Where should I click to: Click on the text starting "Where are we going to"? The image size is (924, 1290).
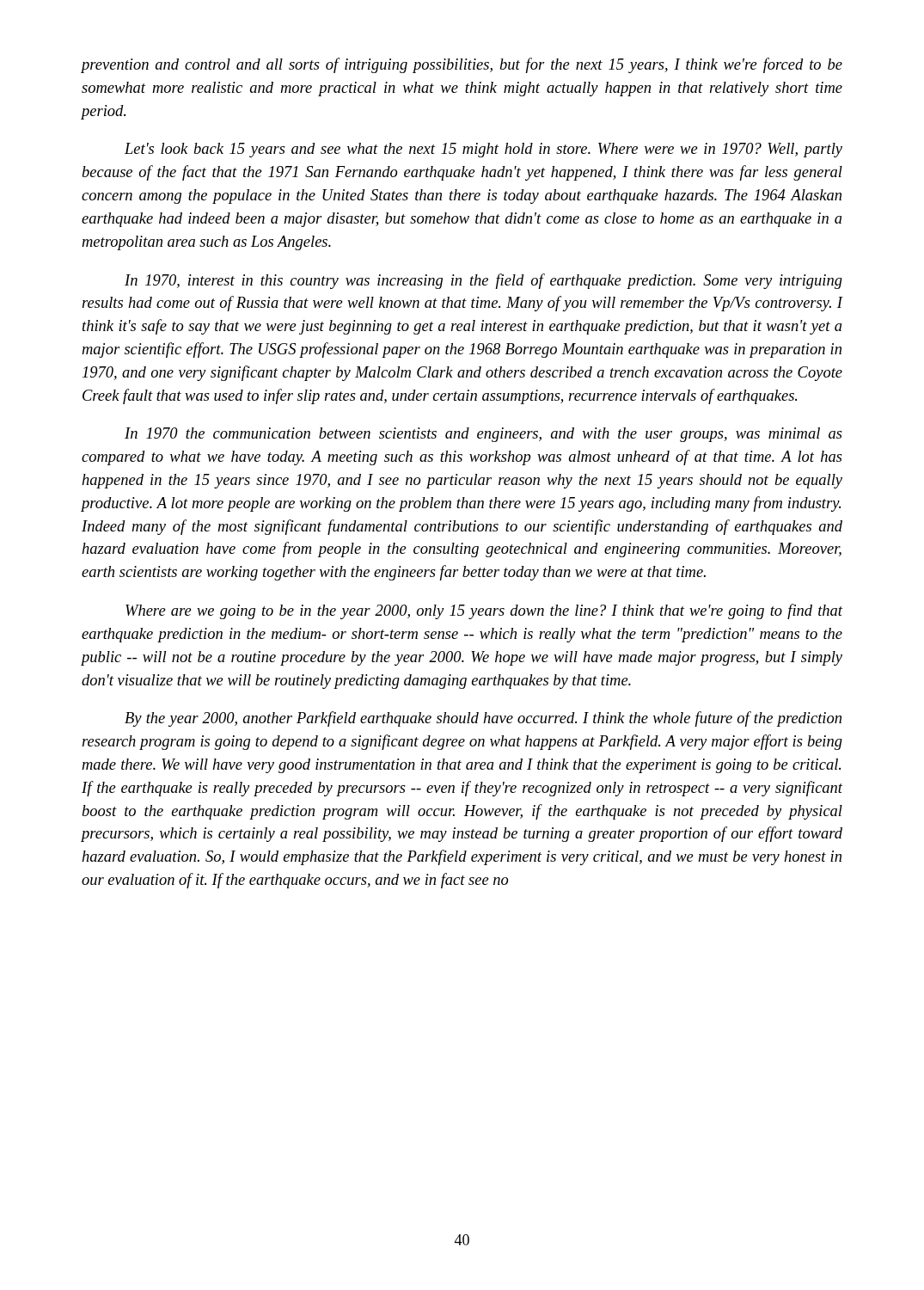[x=462, y=645]
